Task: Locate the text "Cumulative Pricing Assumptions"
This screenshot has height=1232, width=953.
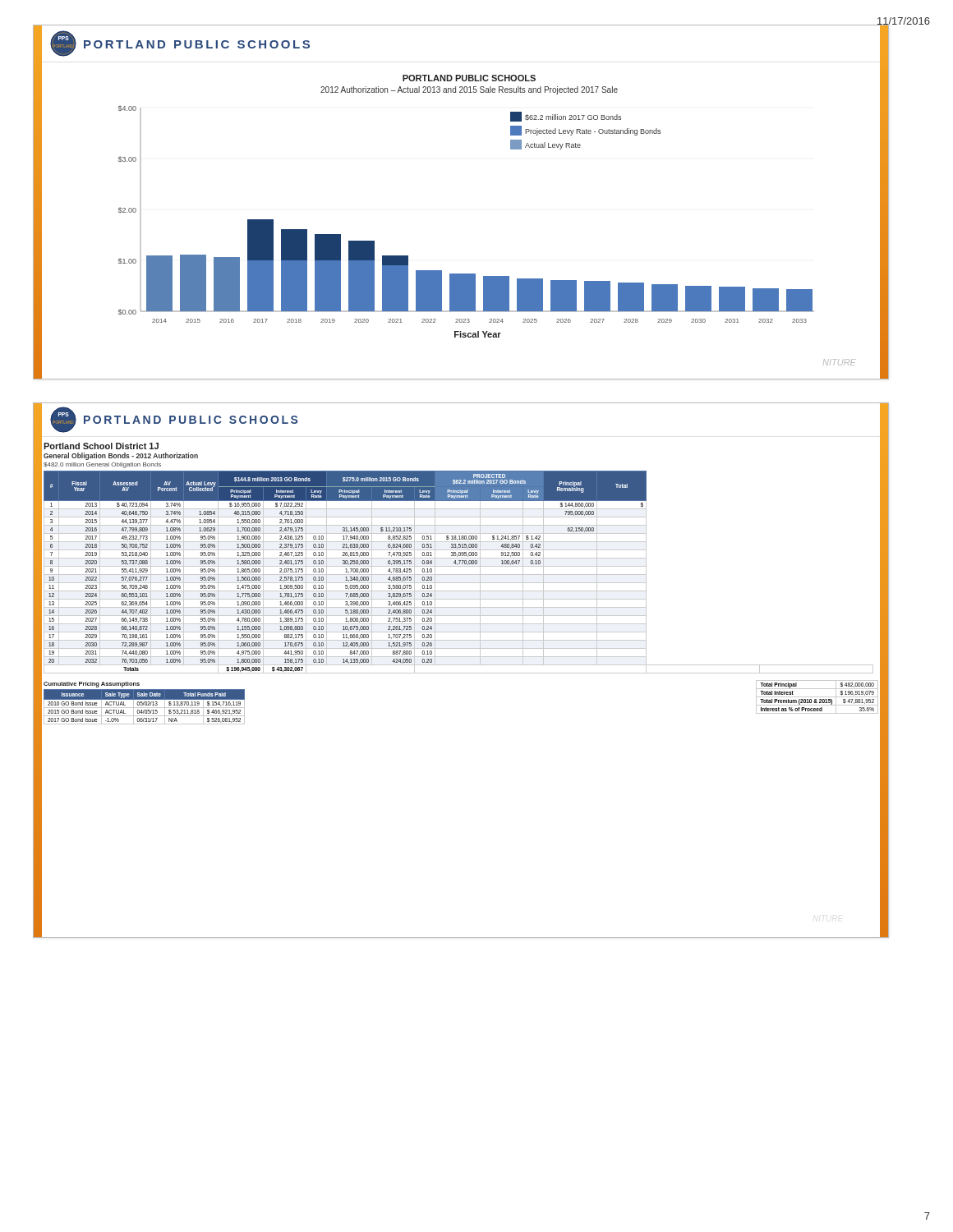Action: click(x=92, y=684)
